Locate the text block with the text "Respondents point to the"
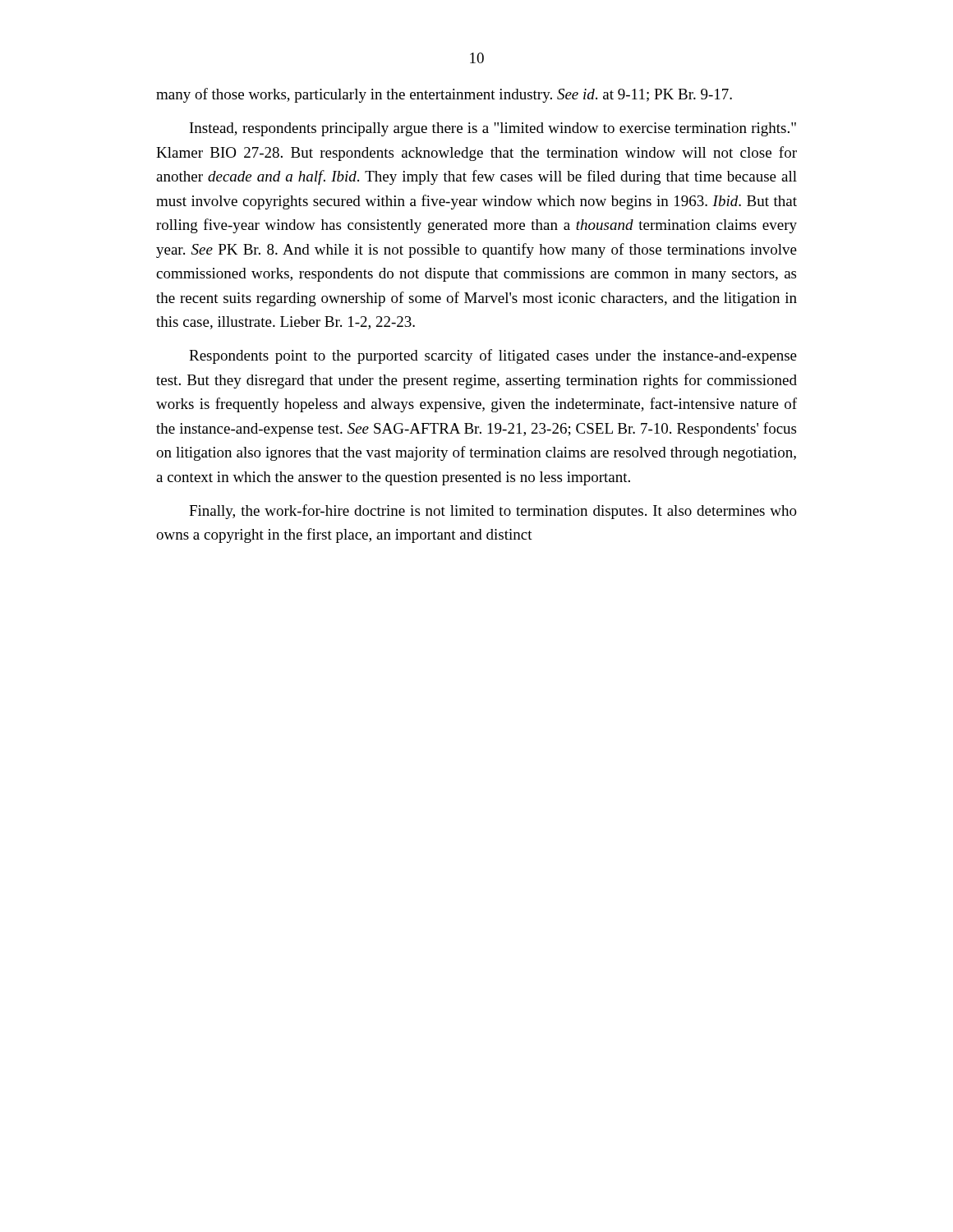The image size is (953, 1232). 476,416
